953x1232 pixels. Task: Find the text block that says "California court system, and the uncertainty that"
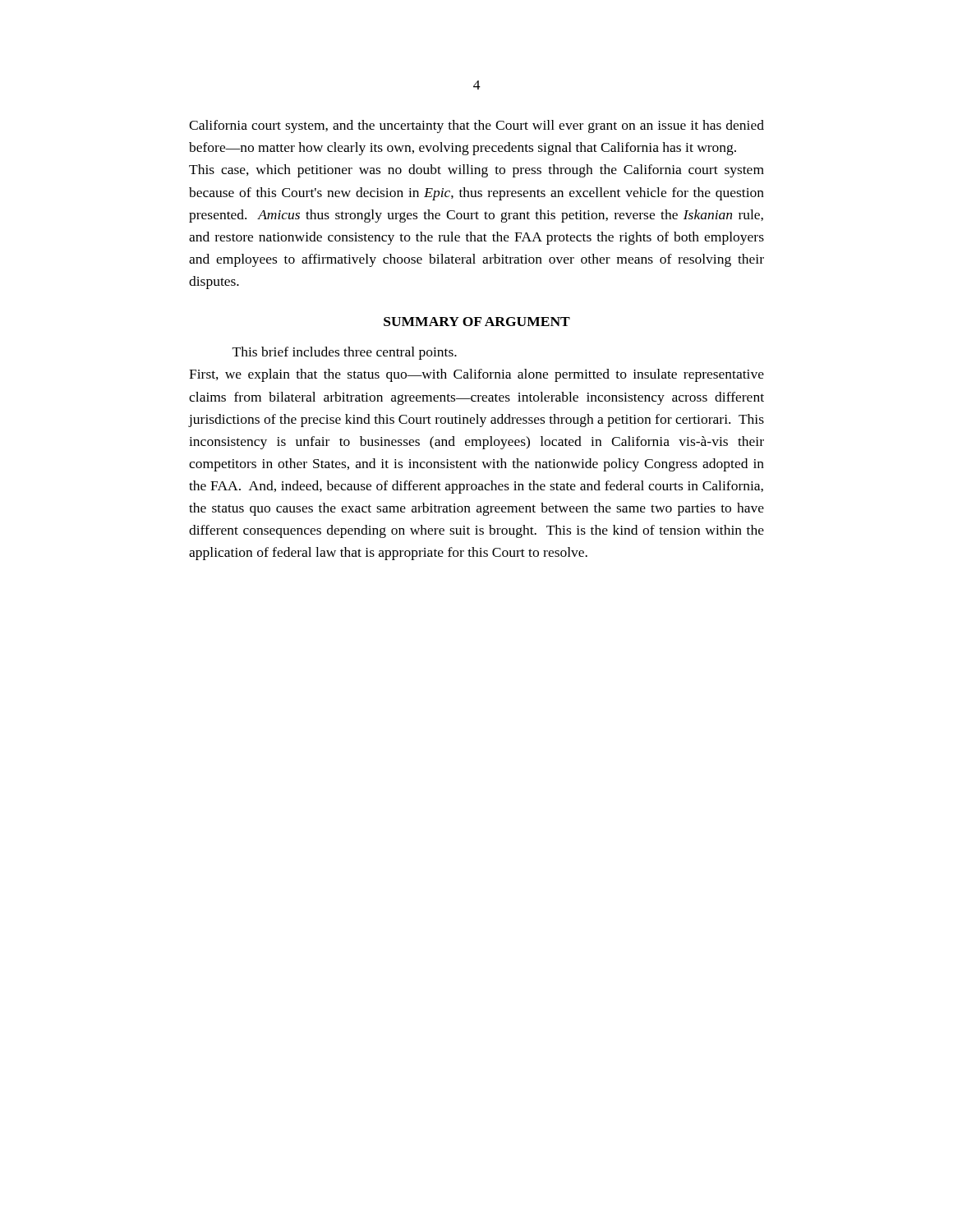tap(476, 137)
